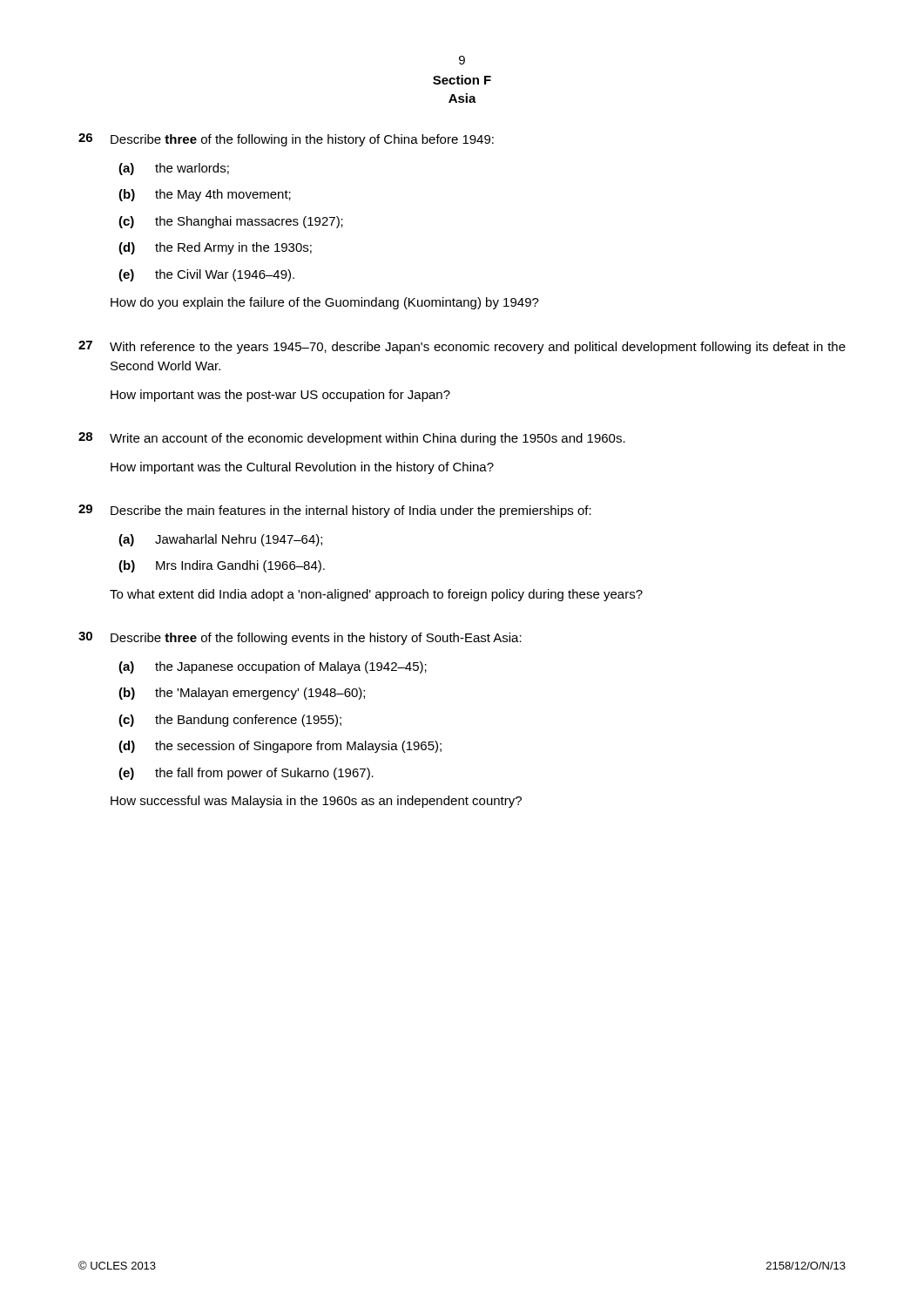Find the text block with the text "To what extent did"

pyautogui.click(x=376, y=593)
